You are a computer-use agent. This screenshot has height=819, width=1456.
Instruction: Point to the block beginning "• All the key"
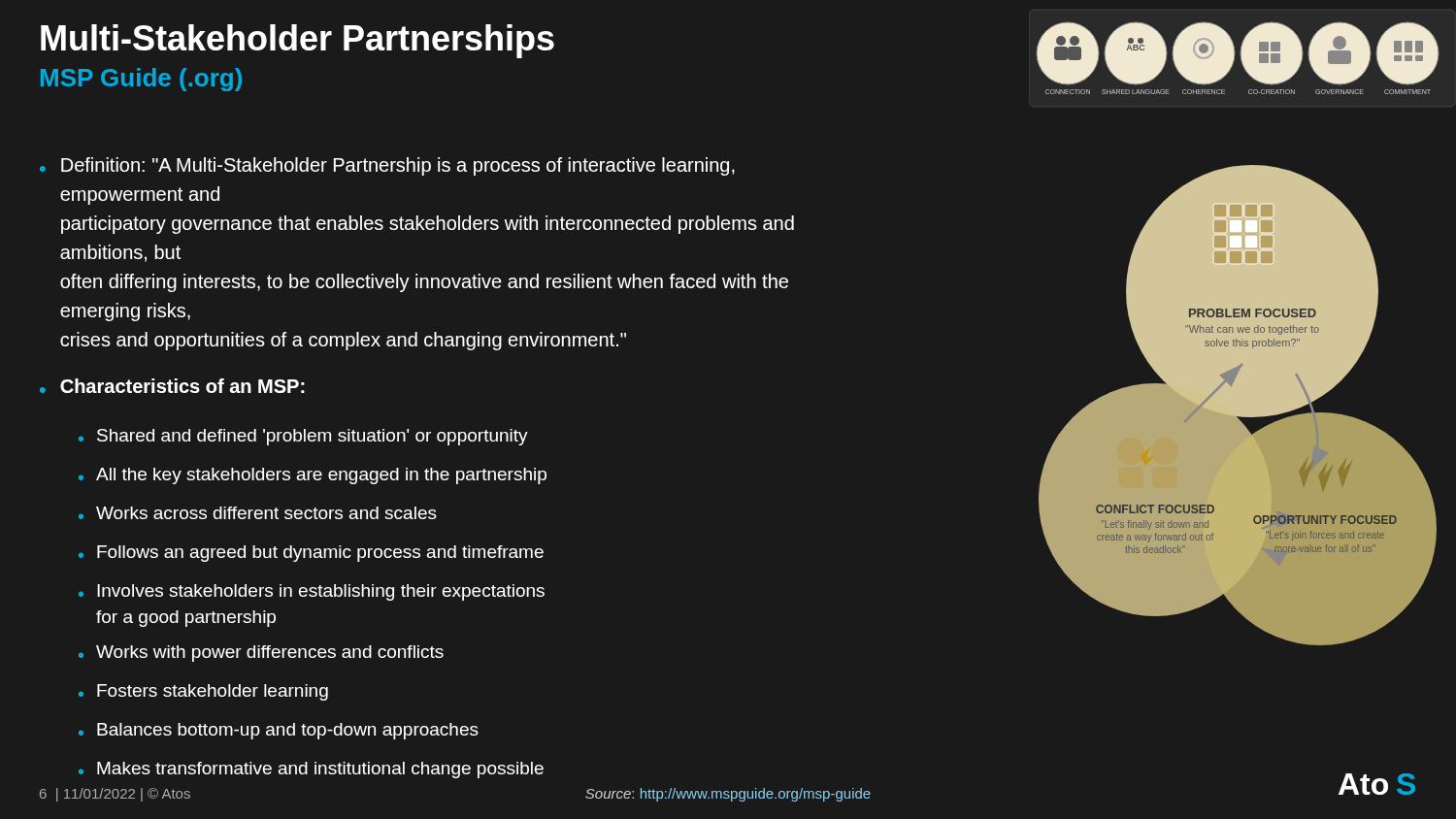point(312,476)
